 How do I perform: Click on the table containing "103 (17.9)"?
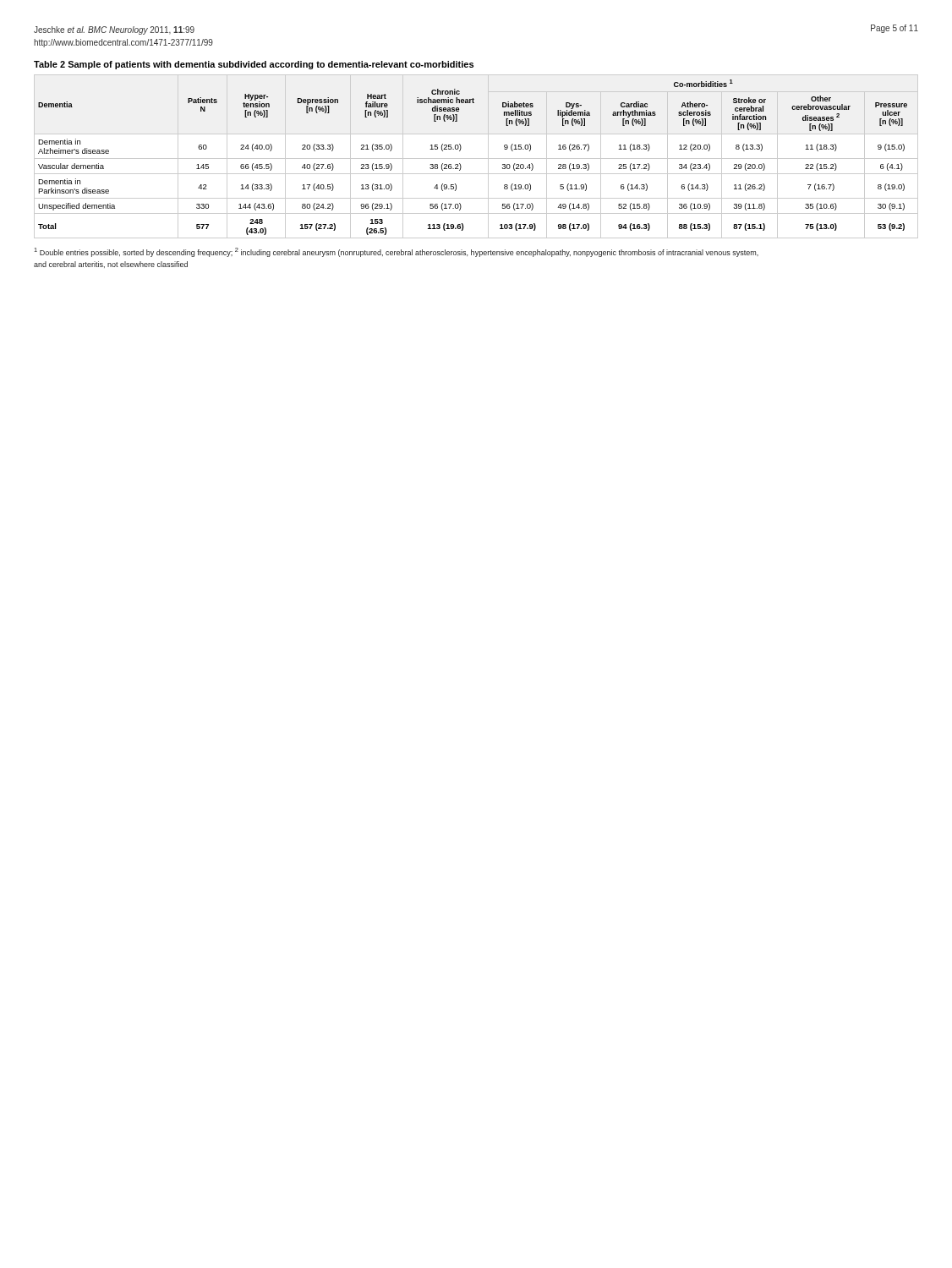point(476,149)
